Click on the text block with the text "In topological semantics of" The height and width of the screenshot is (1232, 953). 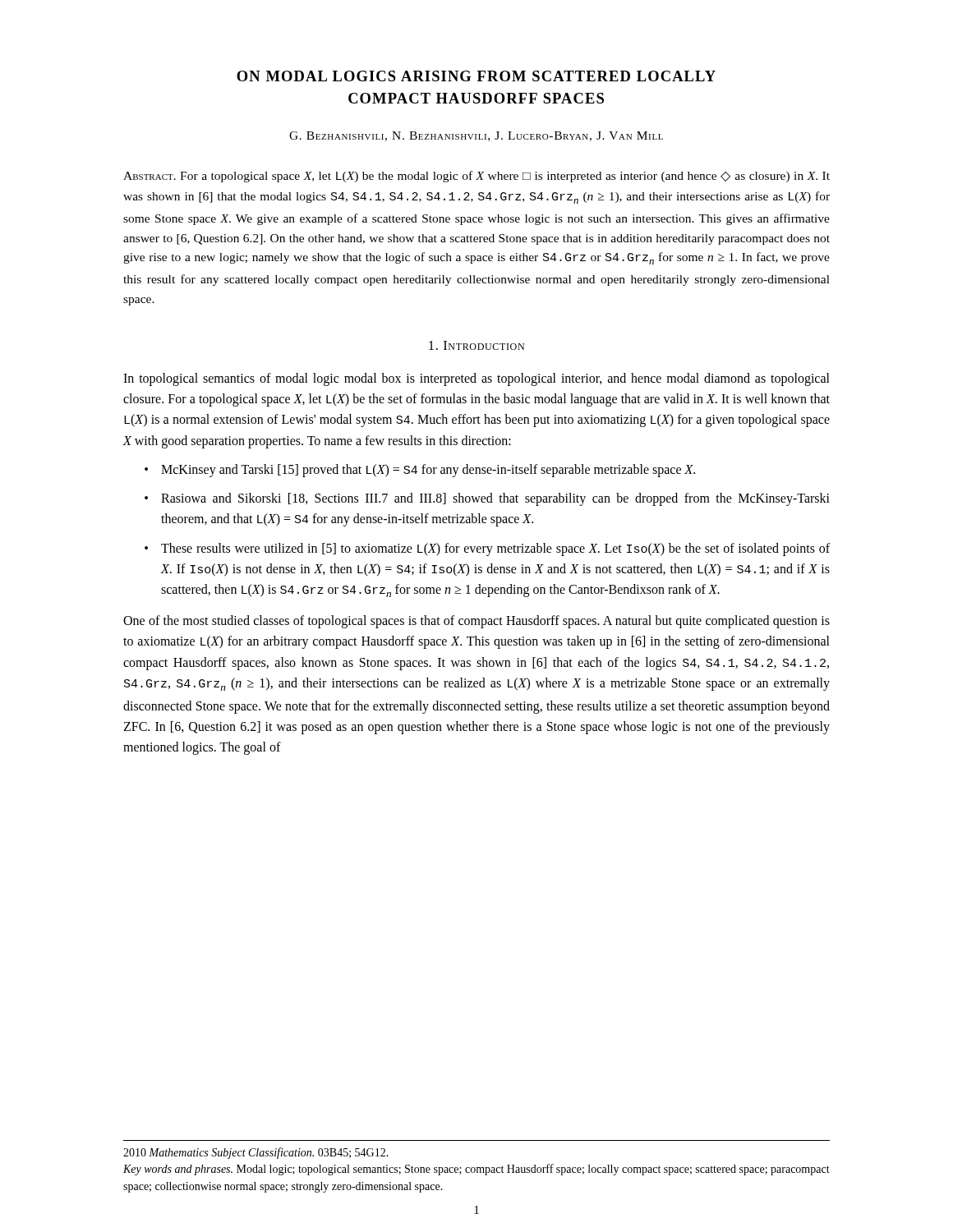pos(476,410)
